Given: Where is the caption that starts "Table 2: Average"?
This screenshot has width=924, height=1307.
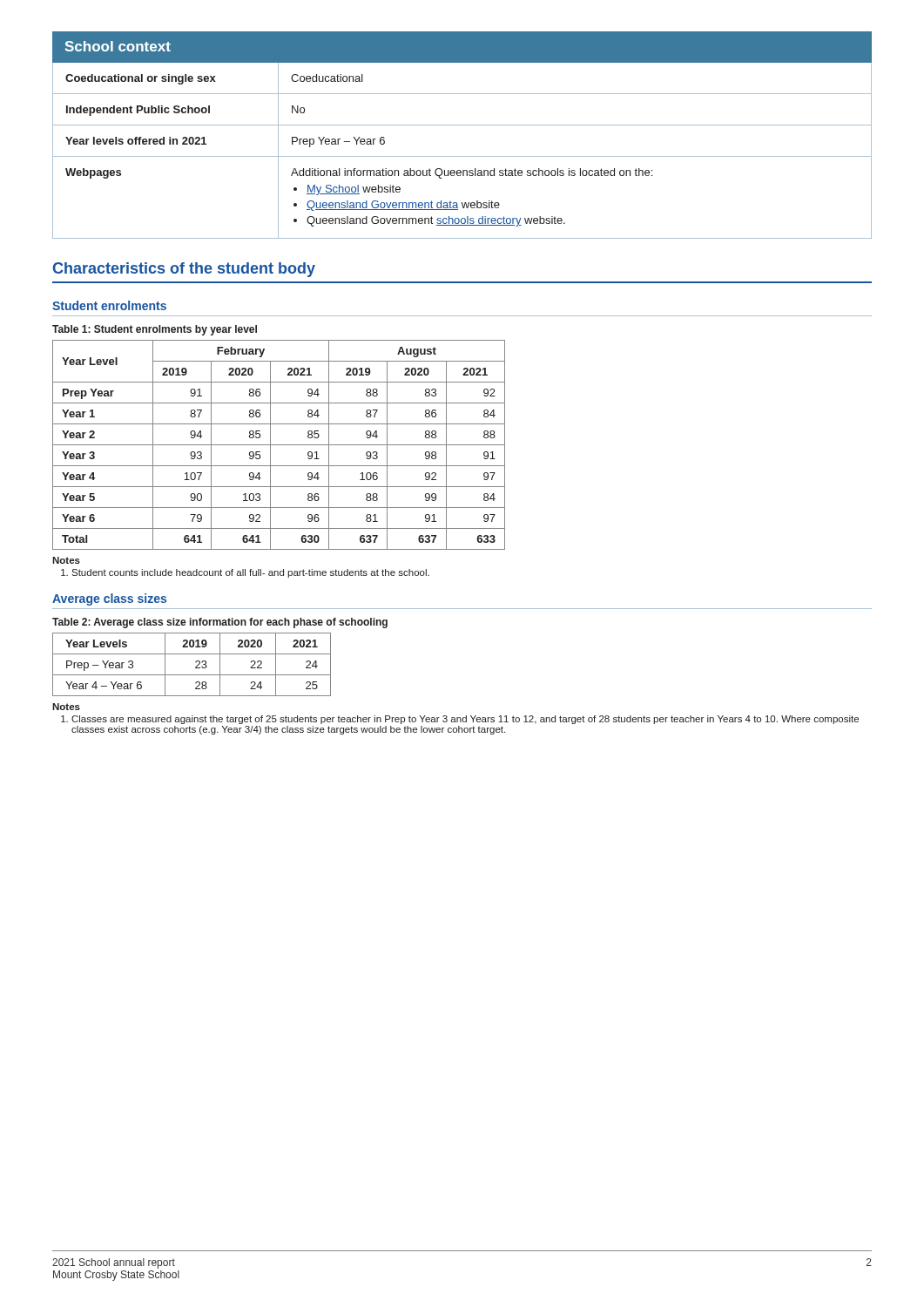Looking at the screenshot, I should [x=220, y=622].
